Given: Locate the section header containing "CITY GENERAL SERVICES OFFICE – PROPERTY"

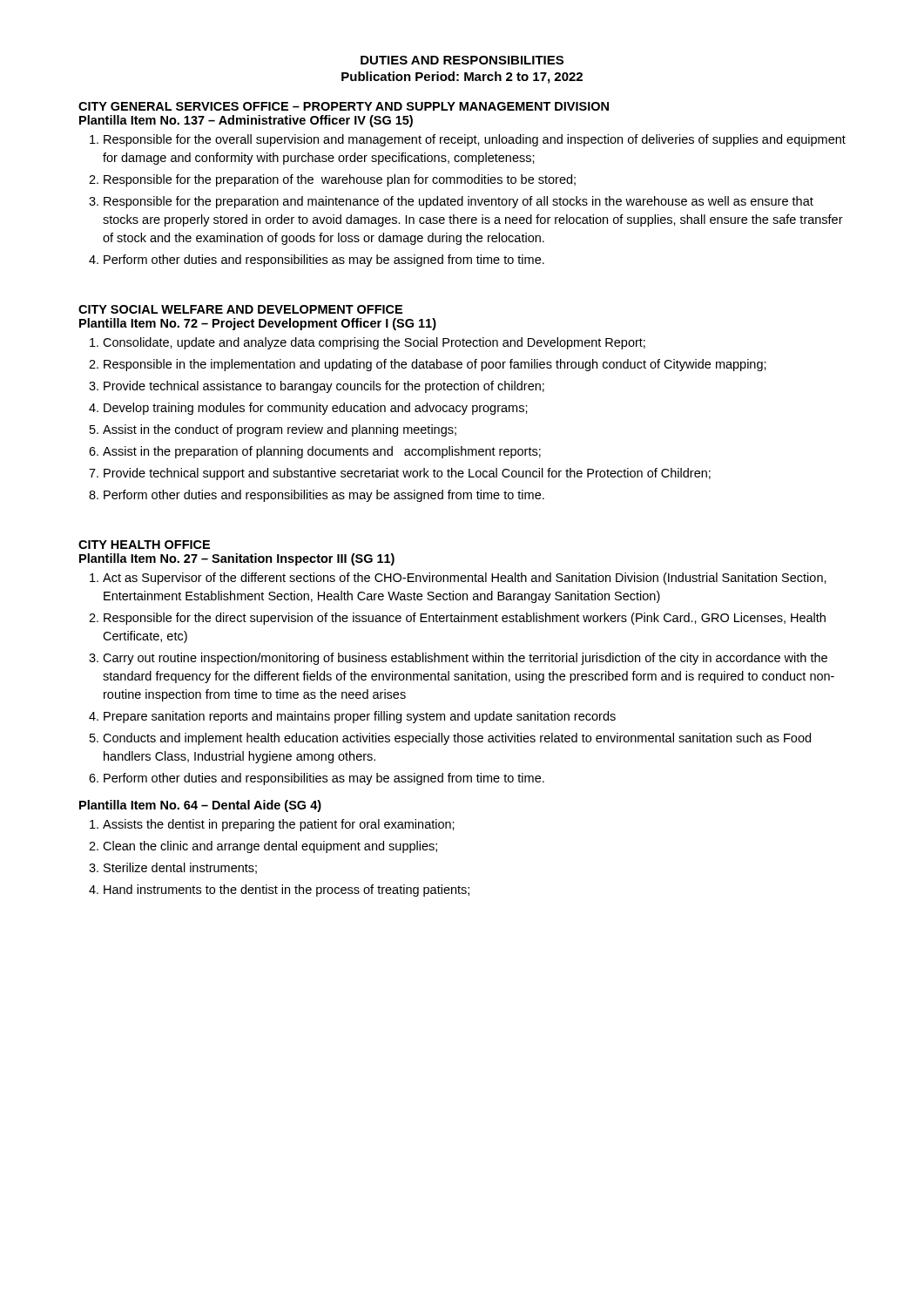Looking at the screenshot, I should (x=344, y=106).
